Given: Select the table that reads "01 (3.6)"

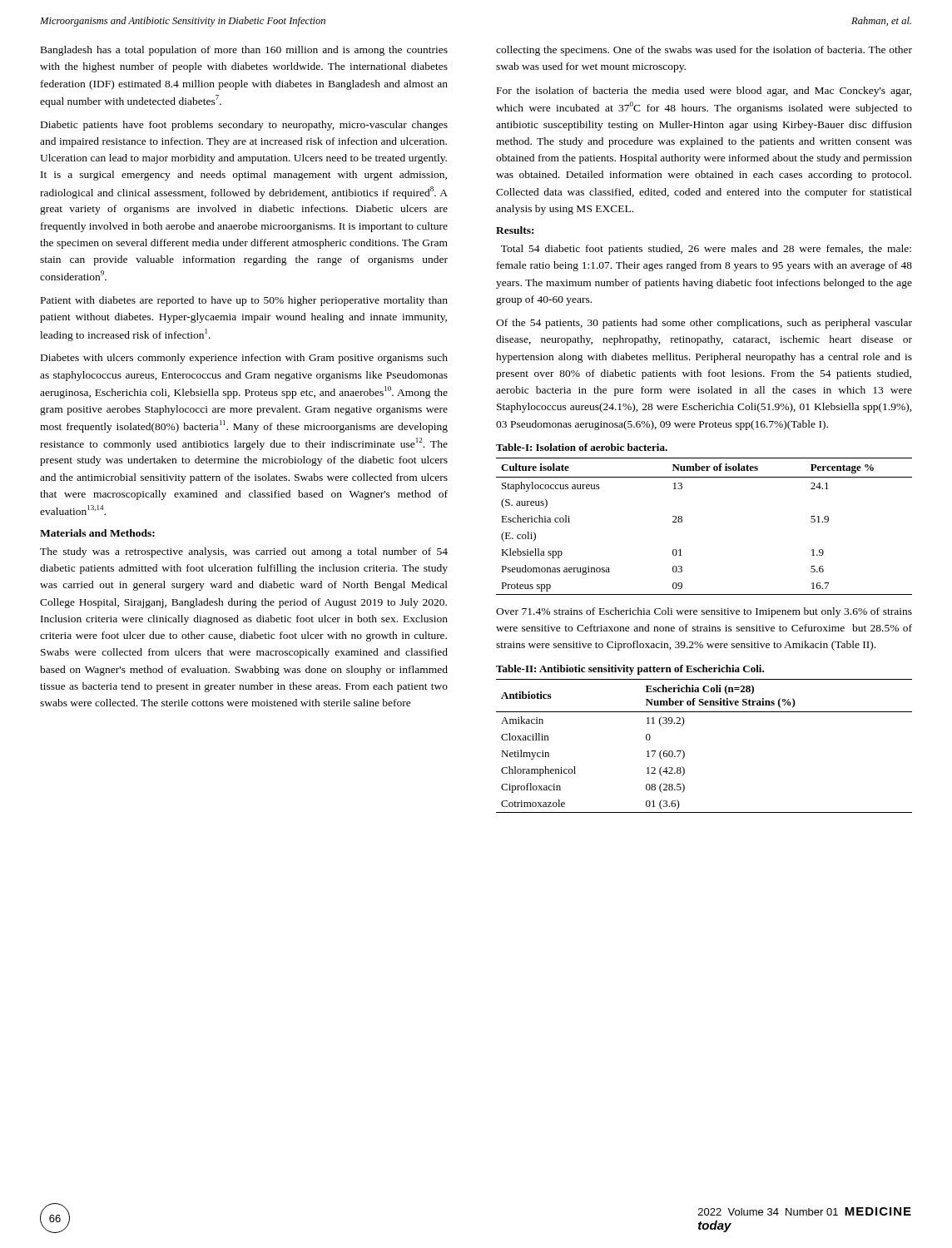Looking at the screenshot, I should [704, 745].
